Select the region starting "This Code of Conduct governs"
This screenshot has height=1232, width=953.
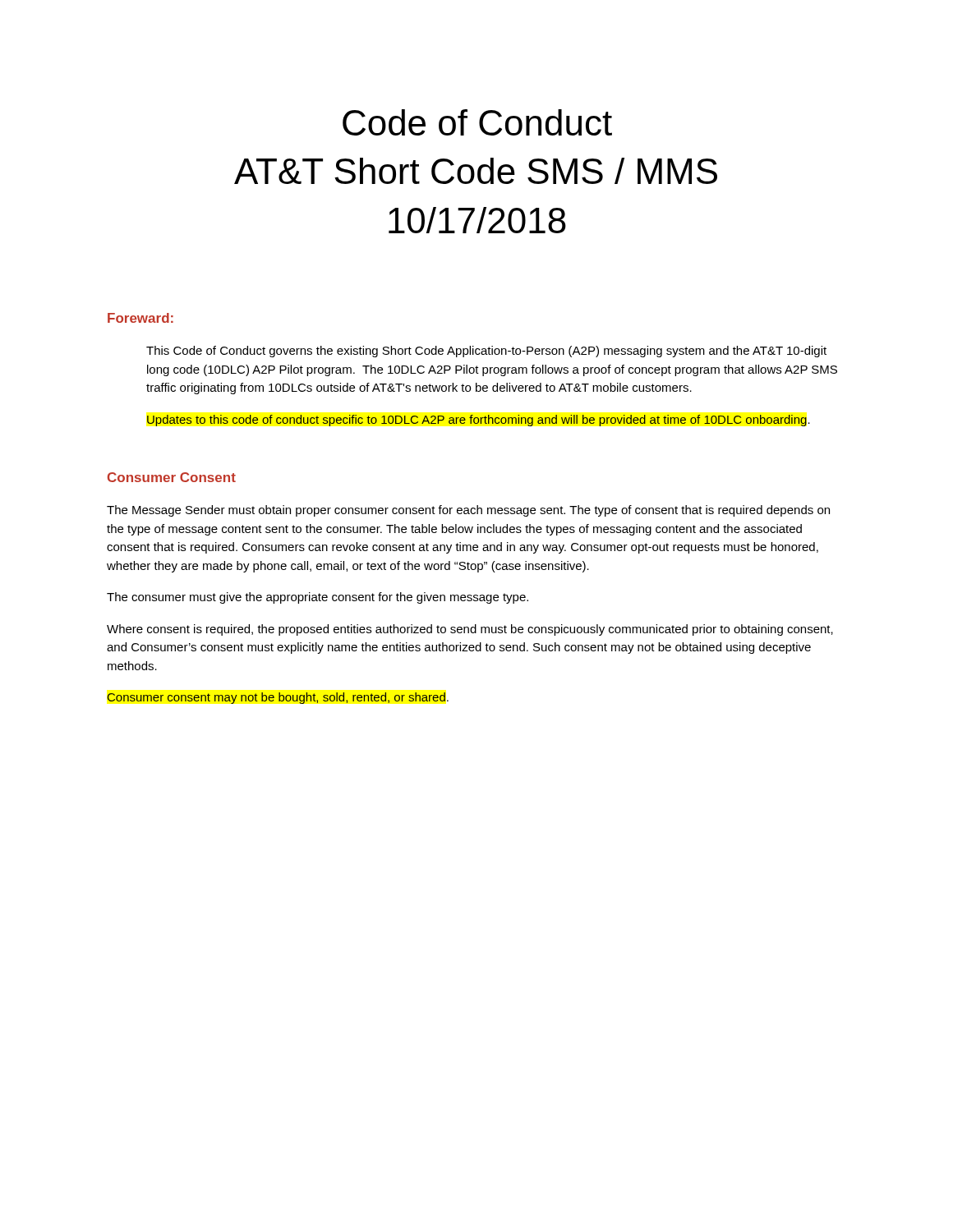[492, 369]
